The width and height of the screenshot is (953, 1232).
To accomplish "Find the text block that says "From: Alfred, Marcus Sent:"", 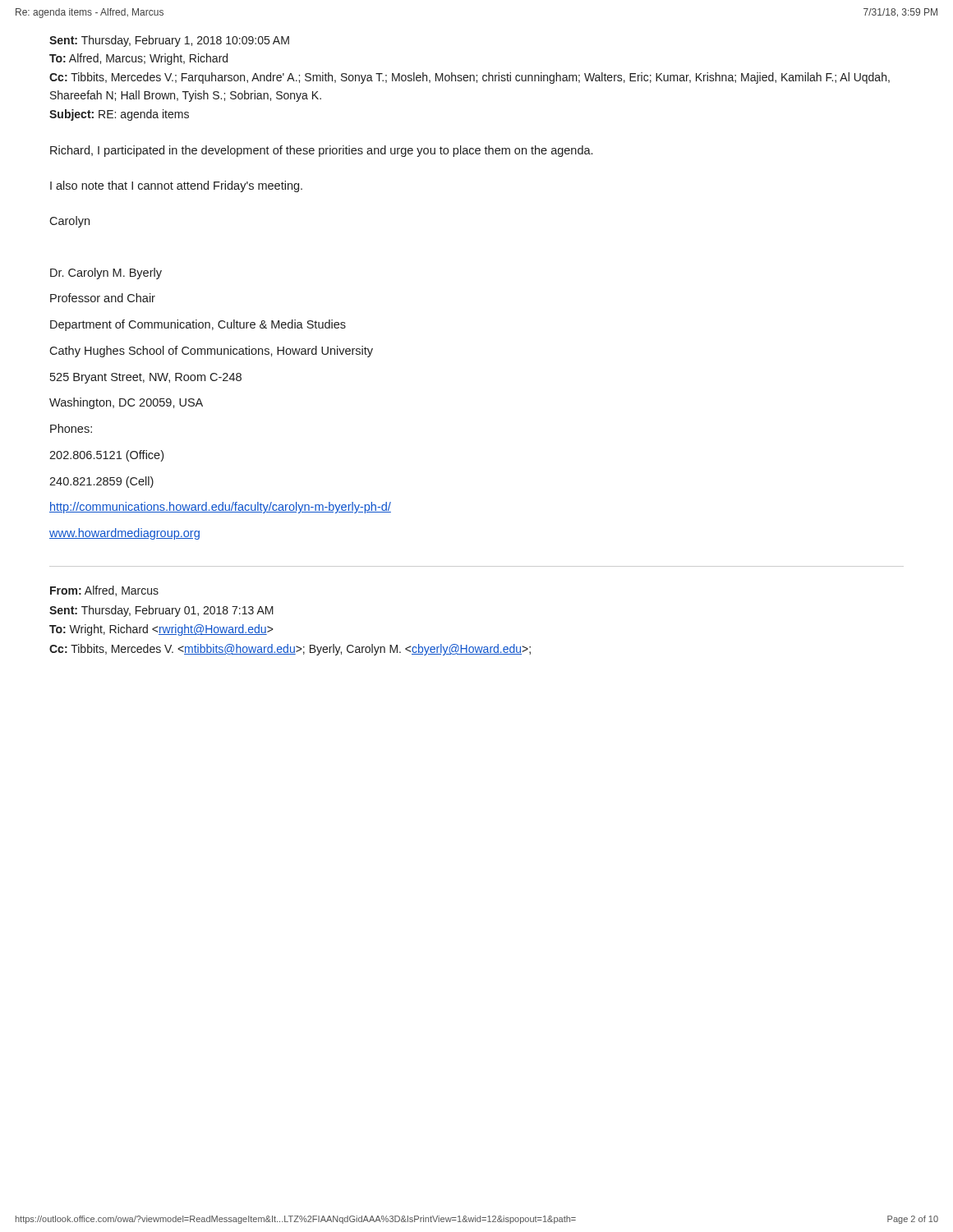I will tap(104, 591).
